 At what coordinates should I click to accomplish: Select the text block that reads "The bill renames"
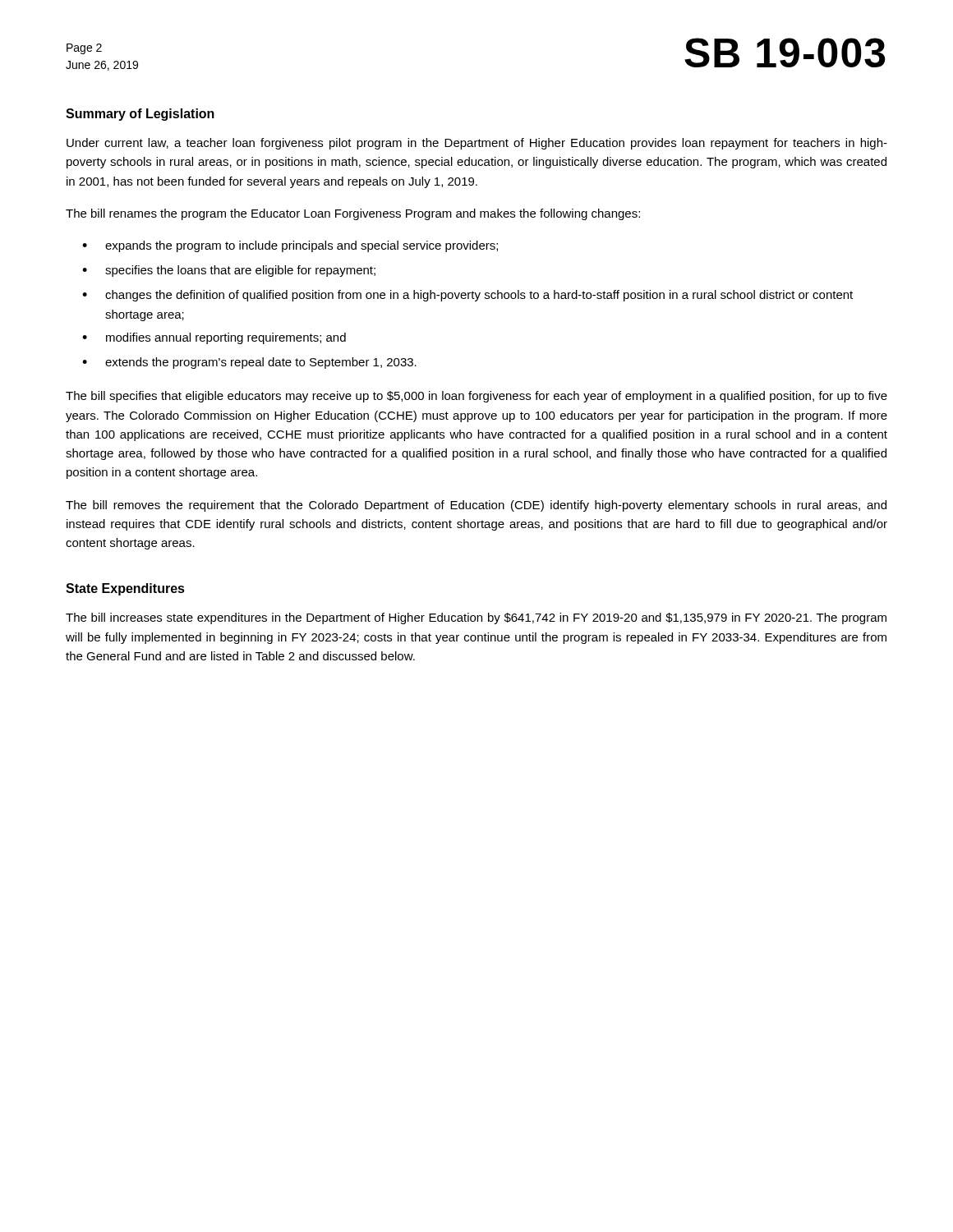click(x=353, y=213)
